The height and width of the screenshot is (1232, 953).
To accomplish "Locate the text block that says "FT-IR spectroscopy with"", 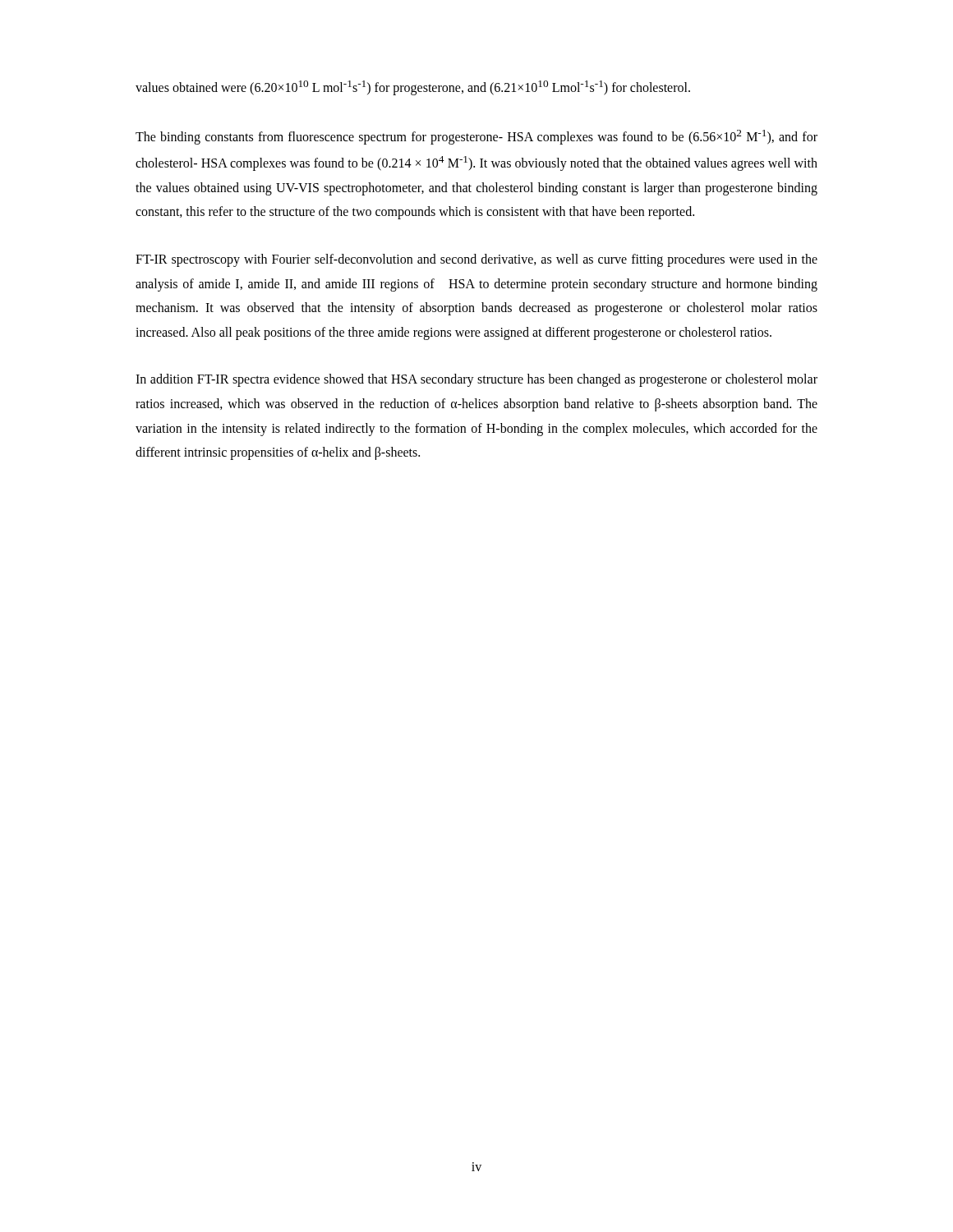I will point(476,296).
